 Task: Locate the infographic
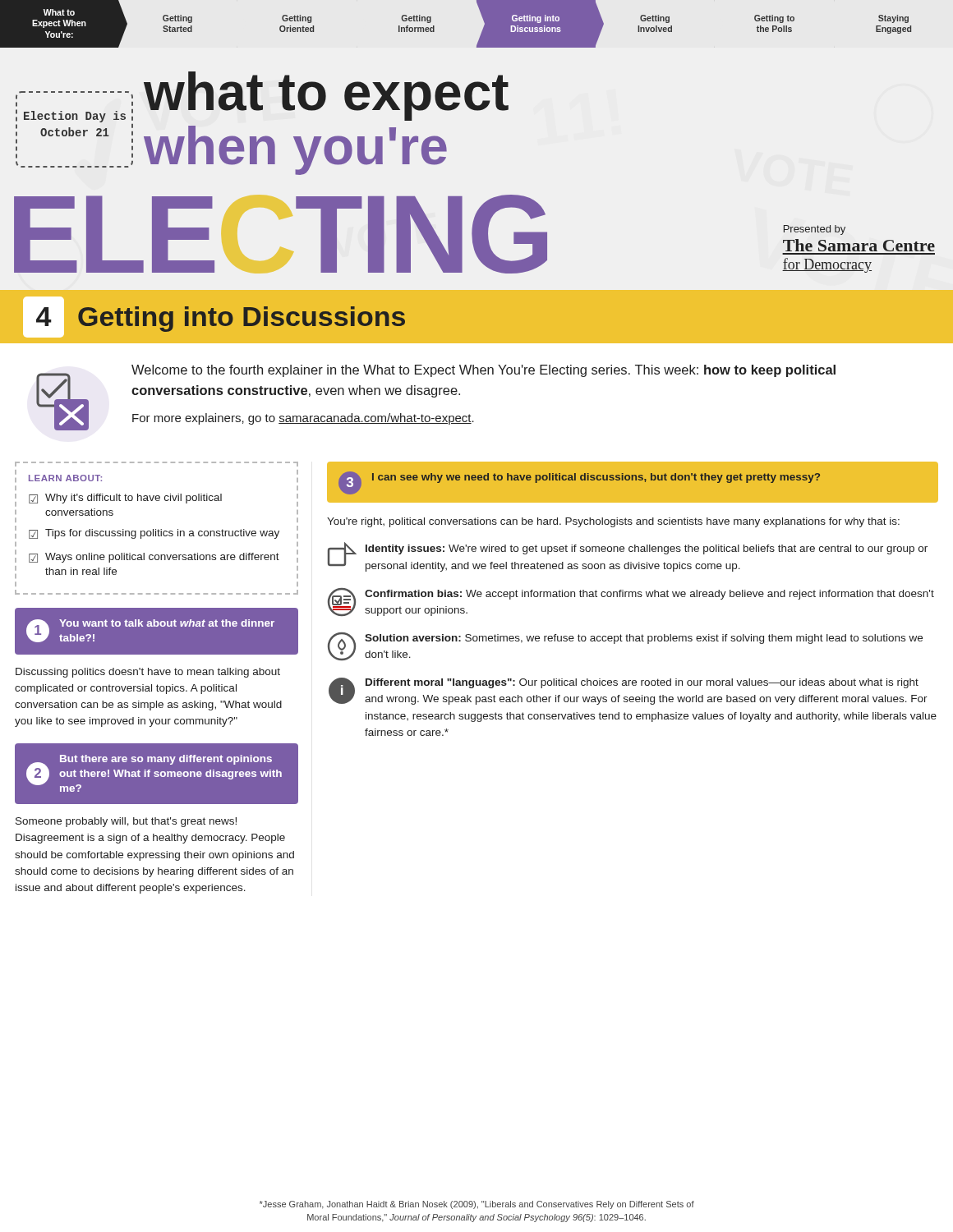point(476,169)
